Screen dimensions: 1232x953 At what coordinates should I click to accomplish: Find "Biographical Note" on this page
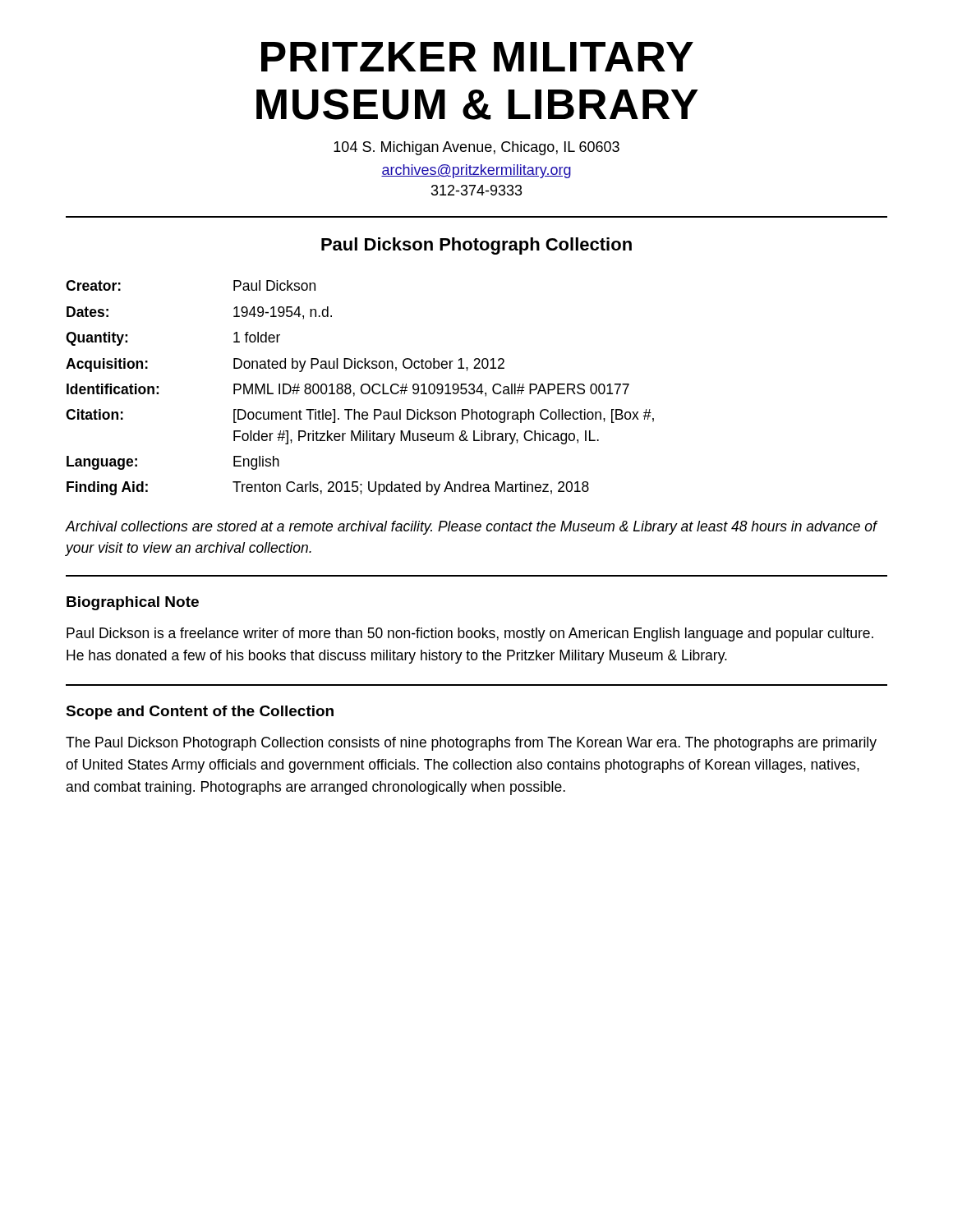click(x=133, y=603)
